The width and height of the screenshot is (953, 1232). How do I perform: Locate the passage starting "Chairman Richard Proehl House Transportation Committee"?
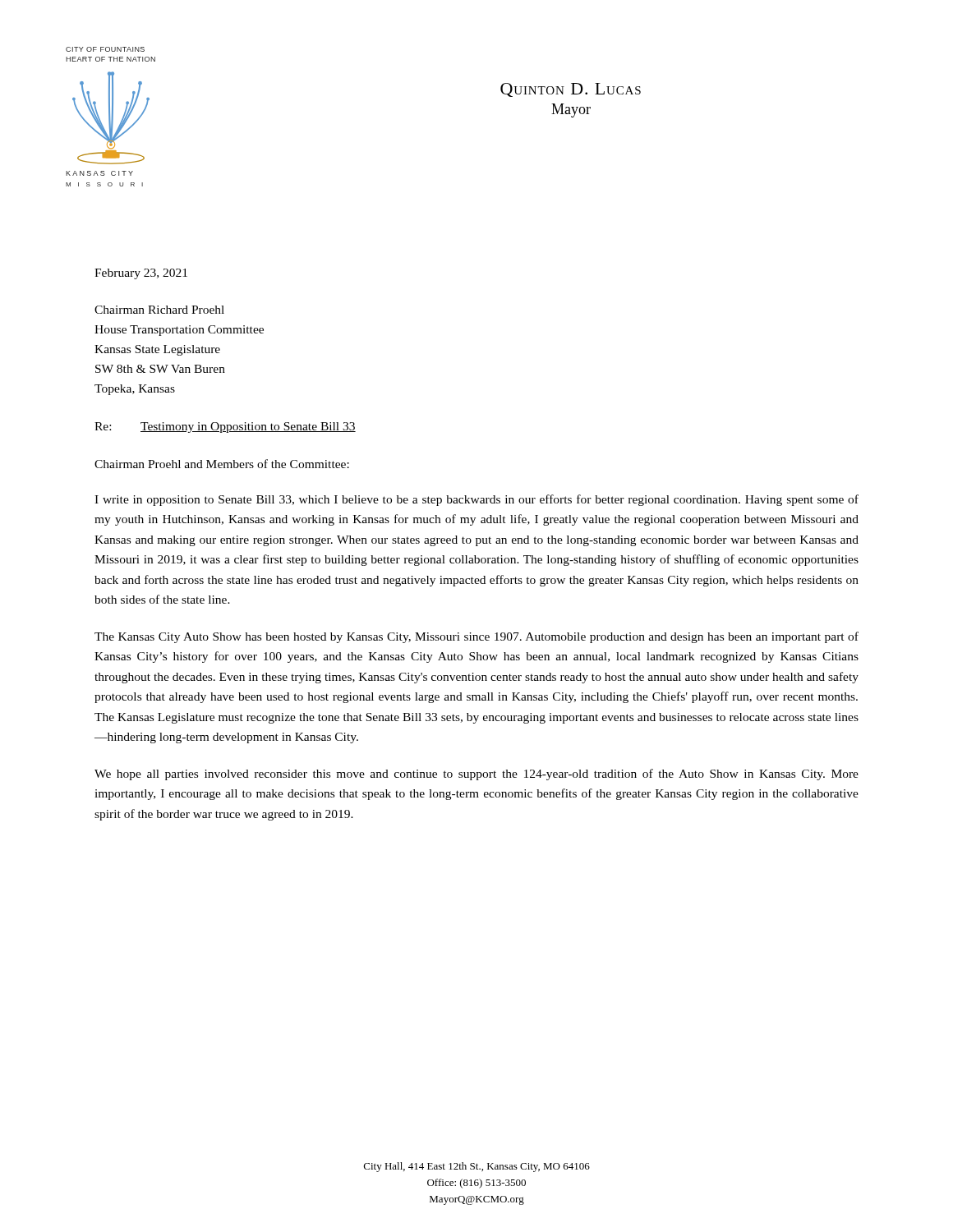[x=179, y=349]
